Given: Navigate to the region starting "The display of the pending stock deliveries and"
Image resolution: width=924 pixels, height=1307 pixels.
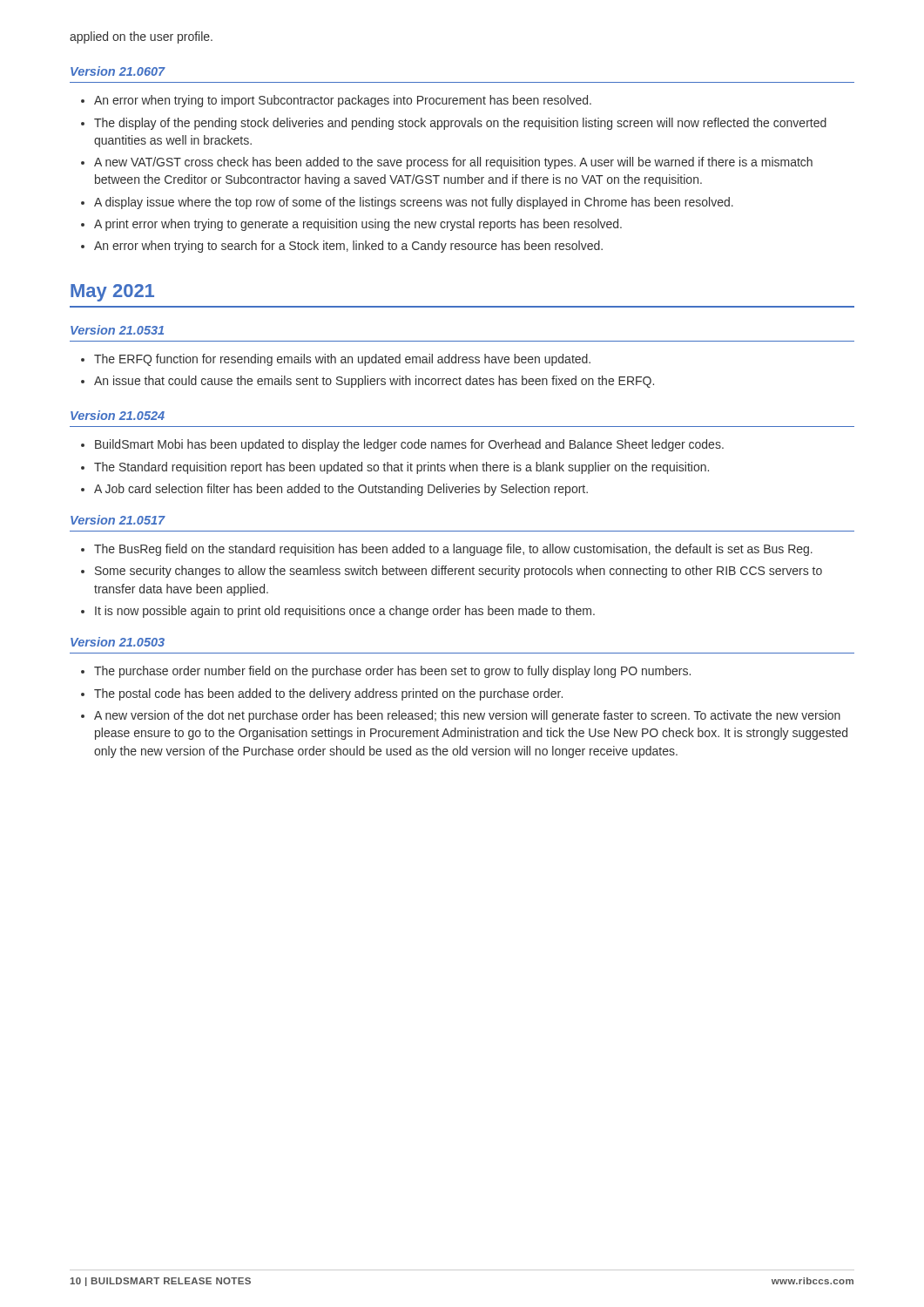Looking at the screenshot, I should (460, 131).
